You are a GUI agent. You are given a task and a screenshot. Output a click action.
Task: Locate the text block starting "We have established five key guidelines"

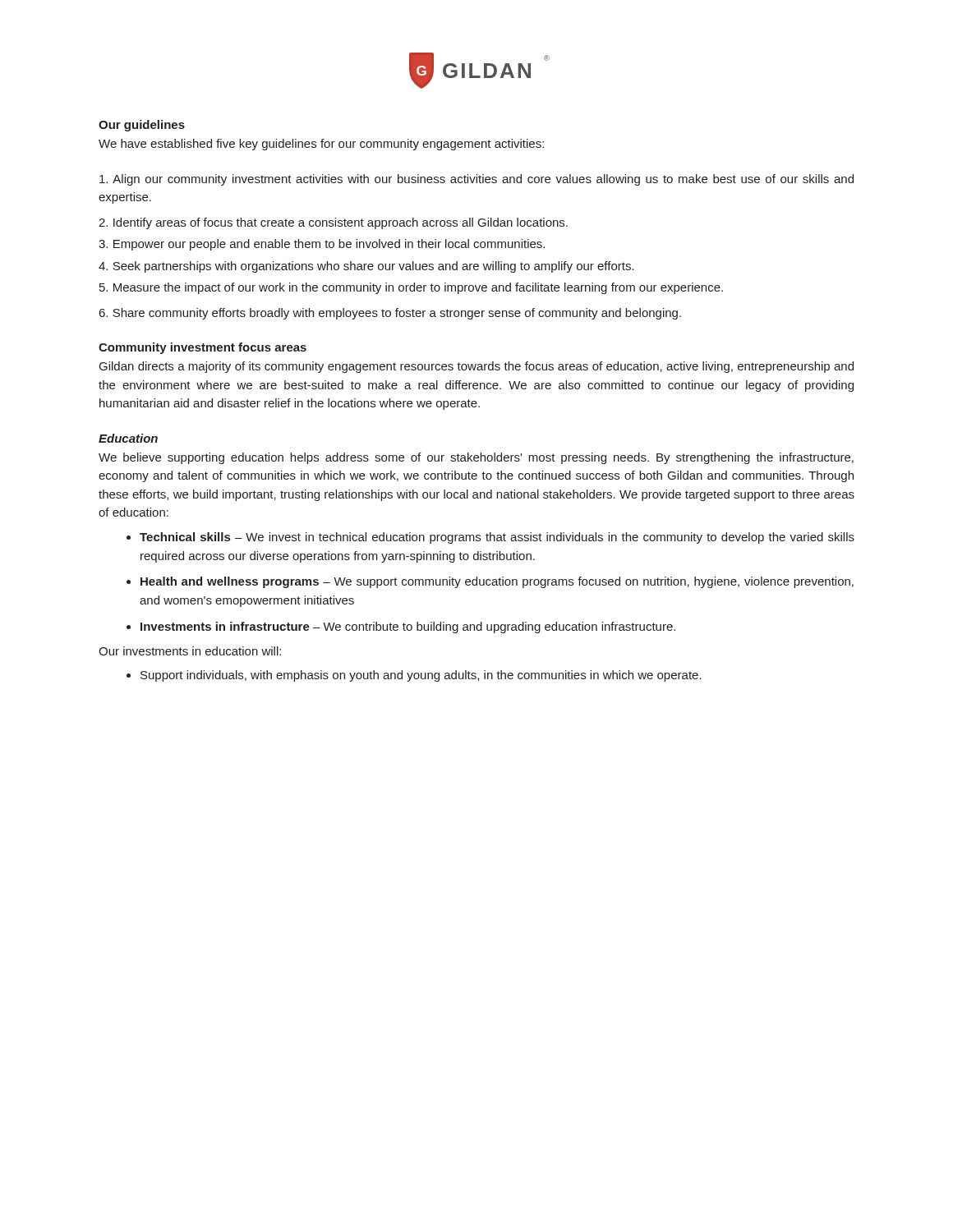[322, 143]
